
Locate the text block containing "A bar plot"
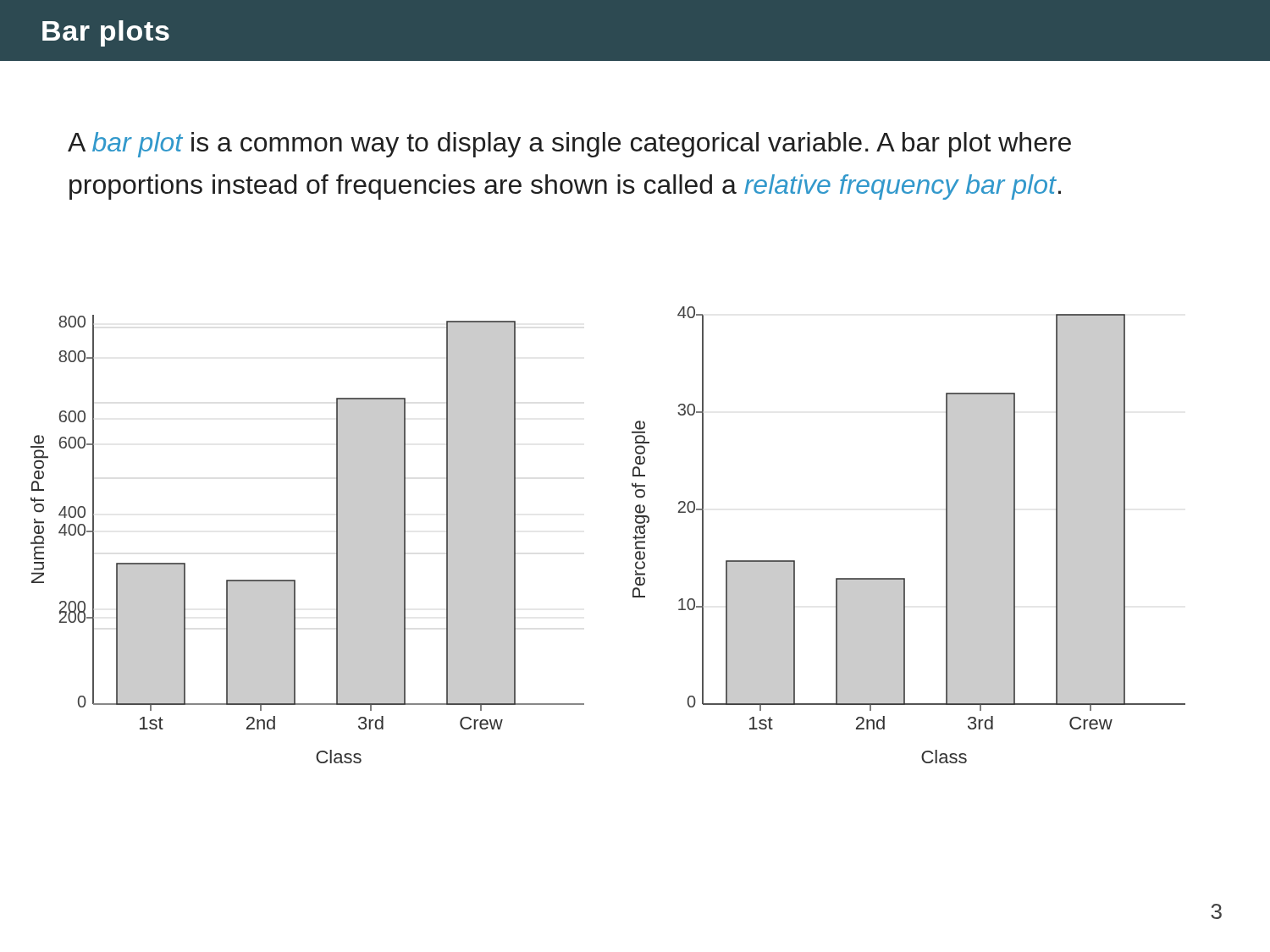pyautogui.click(x=570, y=163)
